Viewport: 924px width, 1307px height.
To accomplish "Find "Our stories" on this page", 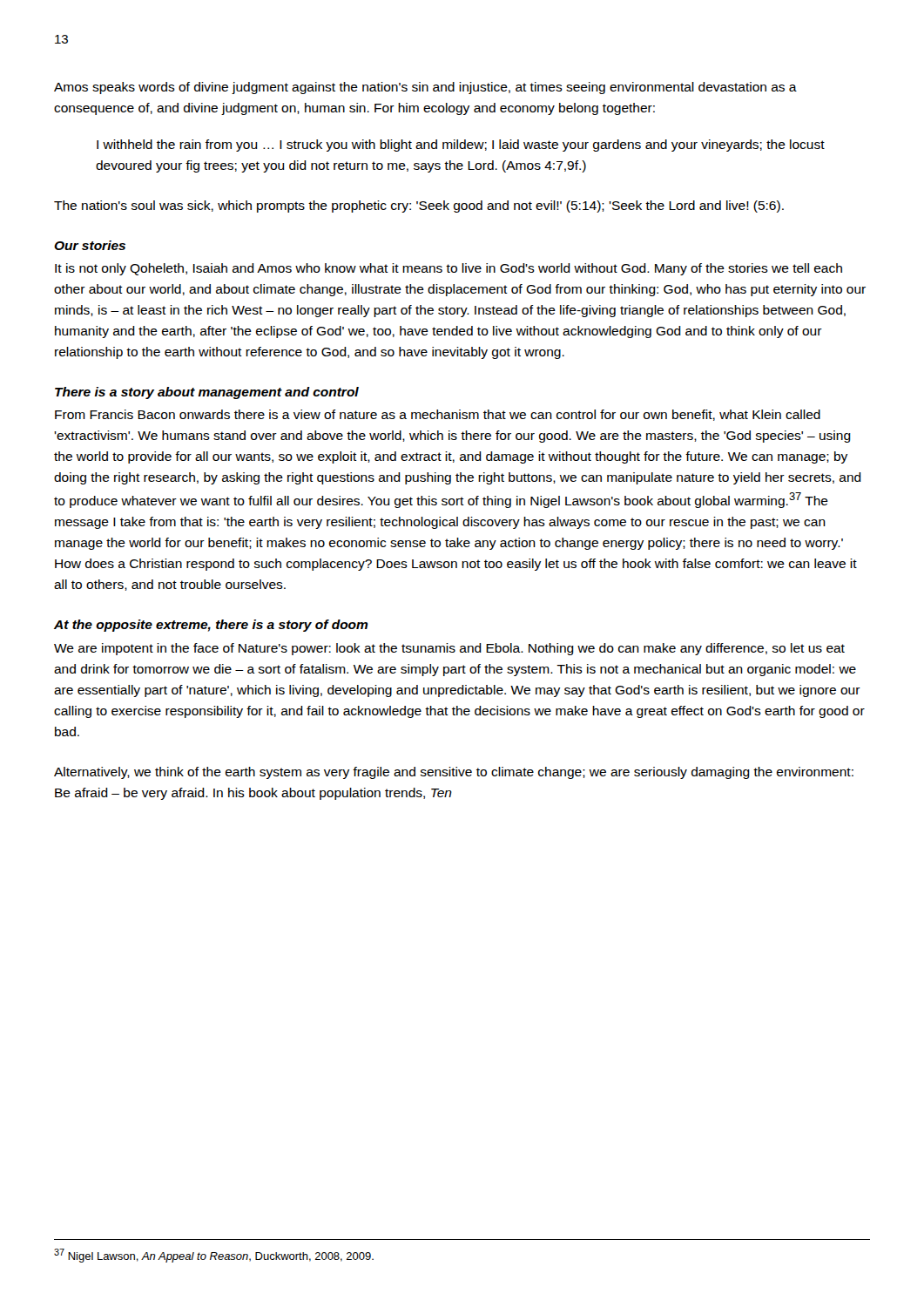I will tap(90, 245).
